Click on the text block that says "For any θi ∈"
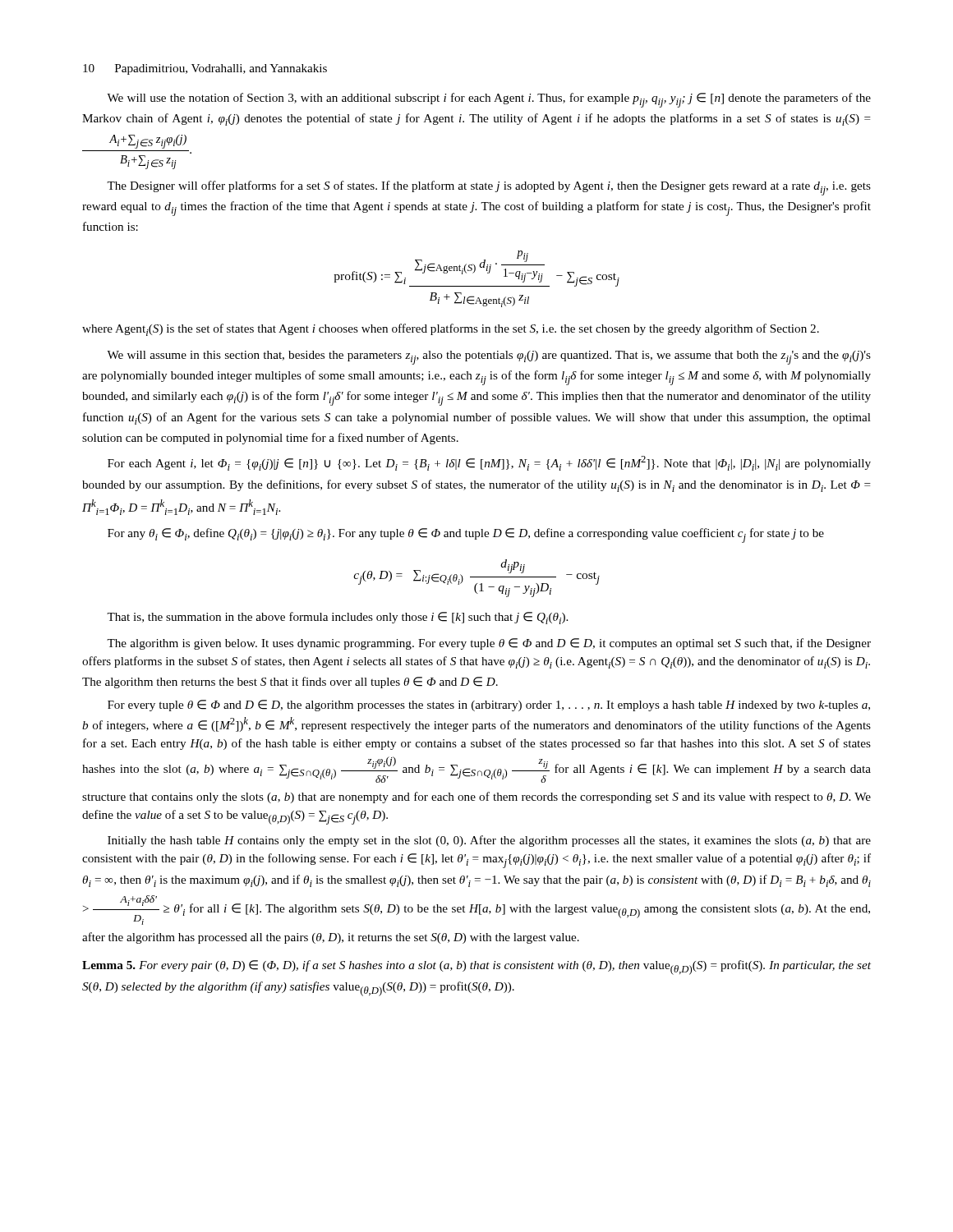This screenshot has width=953, height=1232. (x=476, y=535)
